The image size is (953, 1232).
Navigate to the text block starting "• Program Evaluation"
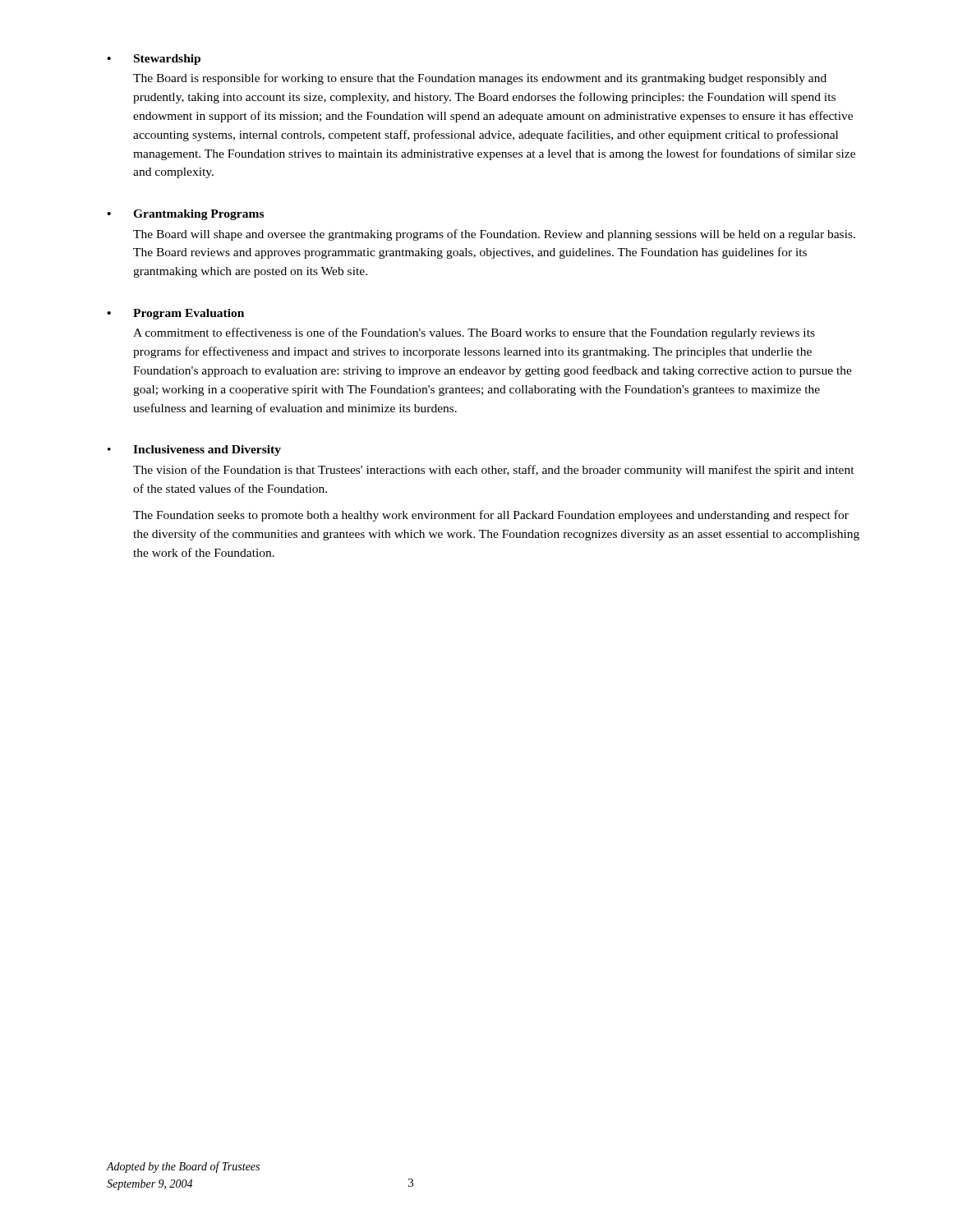pyautogui.click(x=485, y=361)
